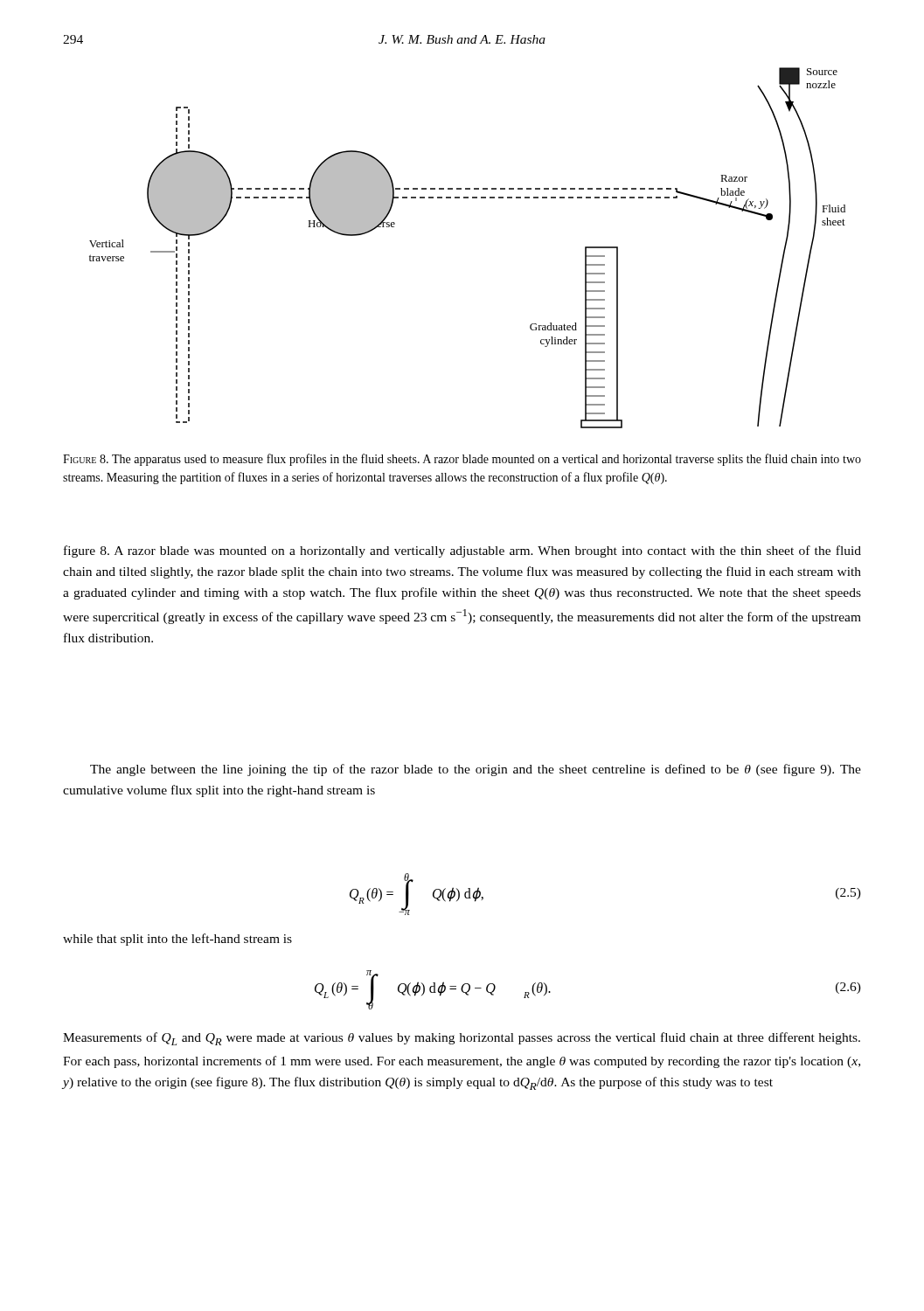Click on the text starting "Figure 8. The apparatus used to"

(462, 468)
